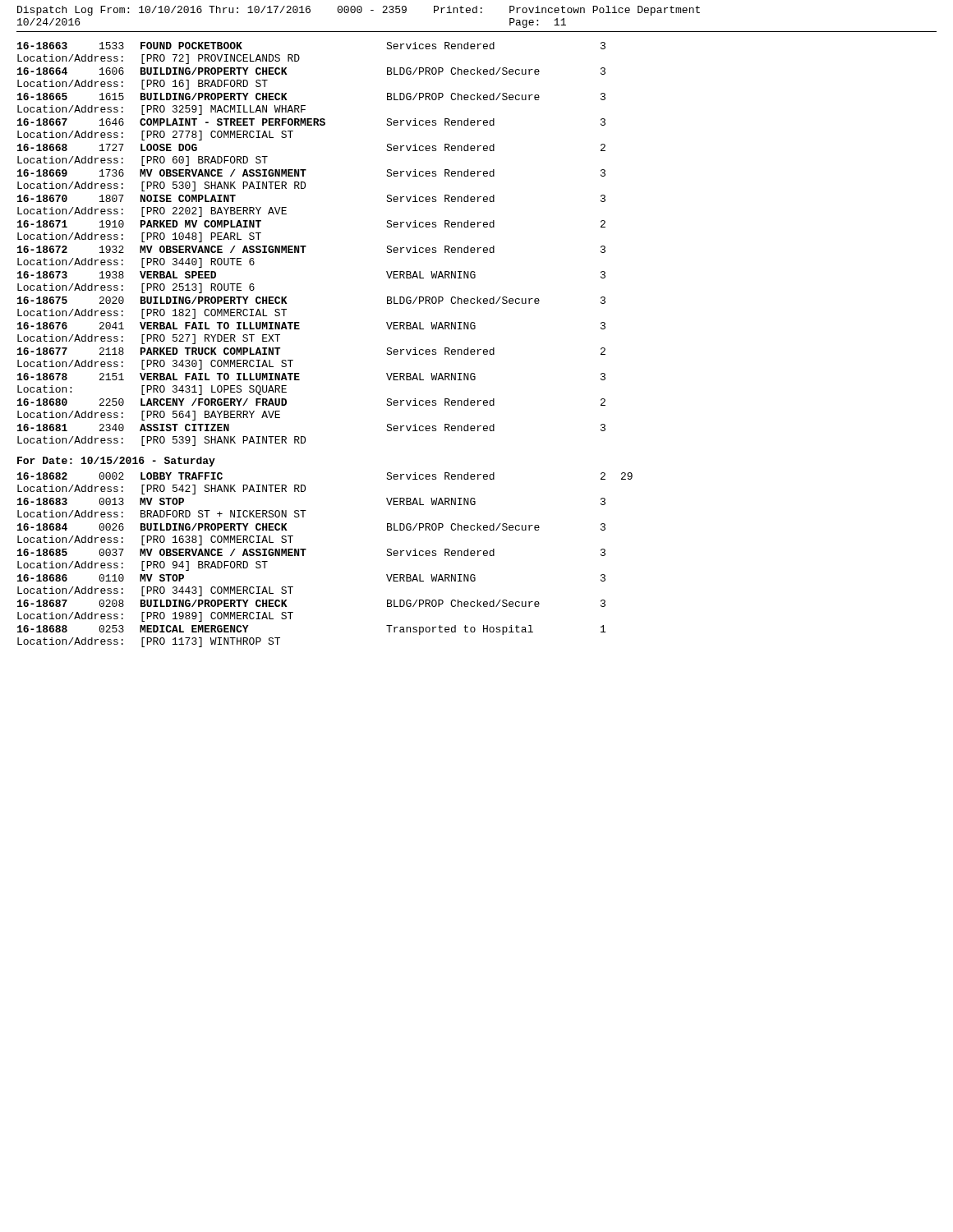Screen dimensions: 1232x953
Task: Point to the passage starting "16-18682 0002 LOBBY TRAFFIC"
Action: click(x=476, y=483)
